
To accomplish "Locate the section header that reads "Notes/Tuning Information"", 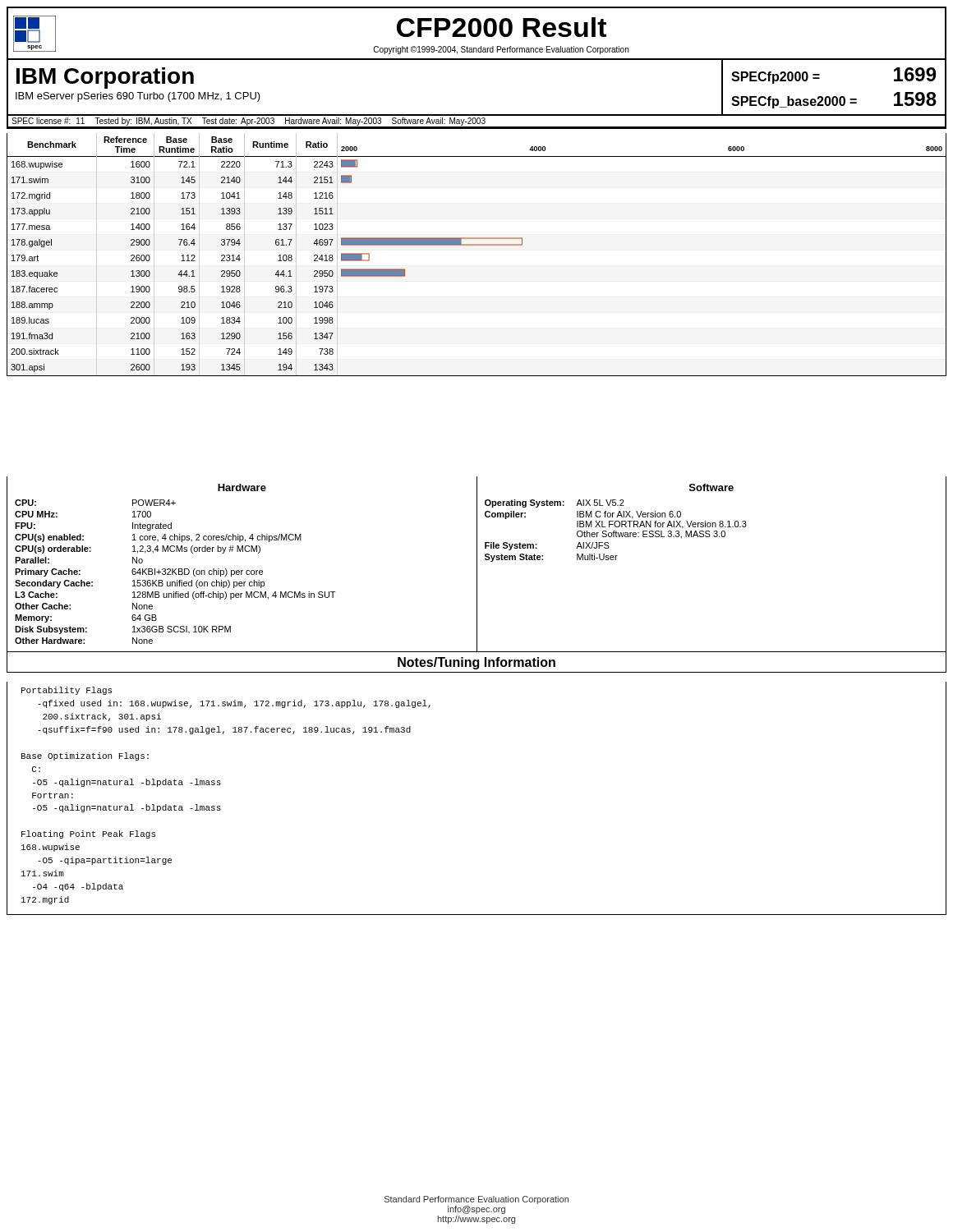I will pos(476,663).
